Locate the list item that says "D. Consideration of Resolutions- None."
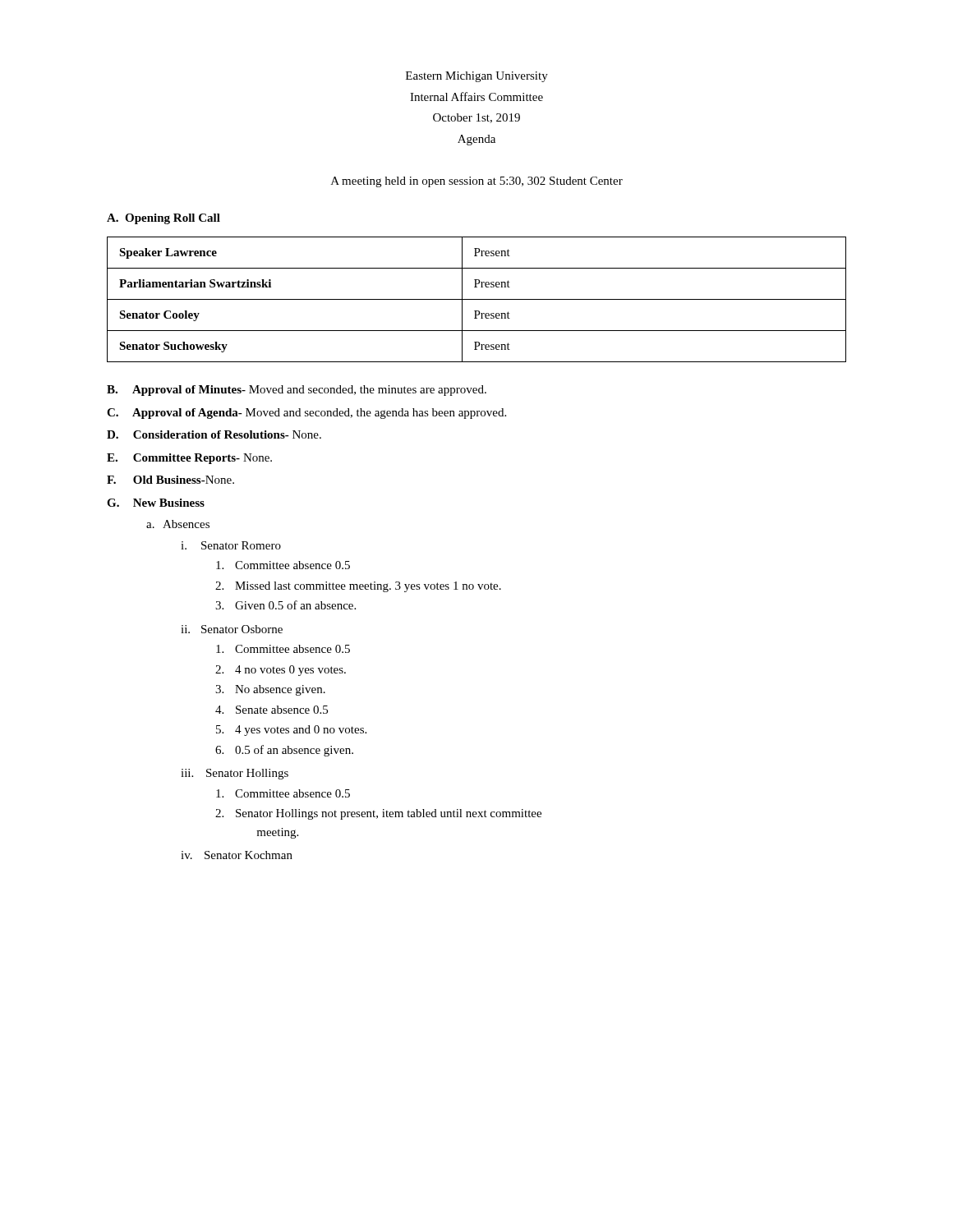 point(214,434)
